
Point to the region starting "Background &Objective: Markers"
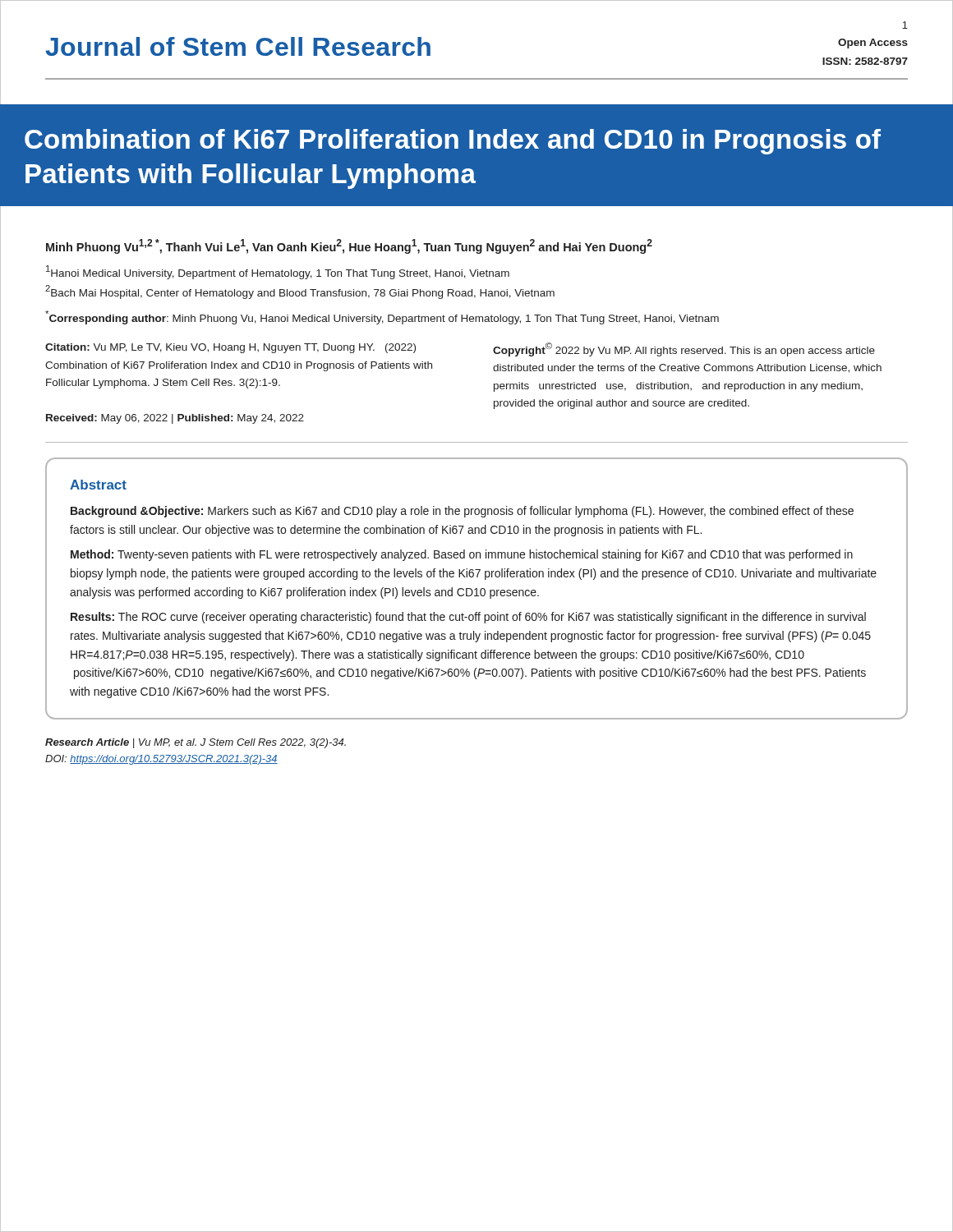pos(462,520)
